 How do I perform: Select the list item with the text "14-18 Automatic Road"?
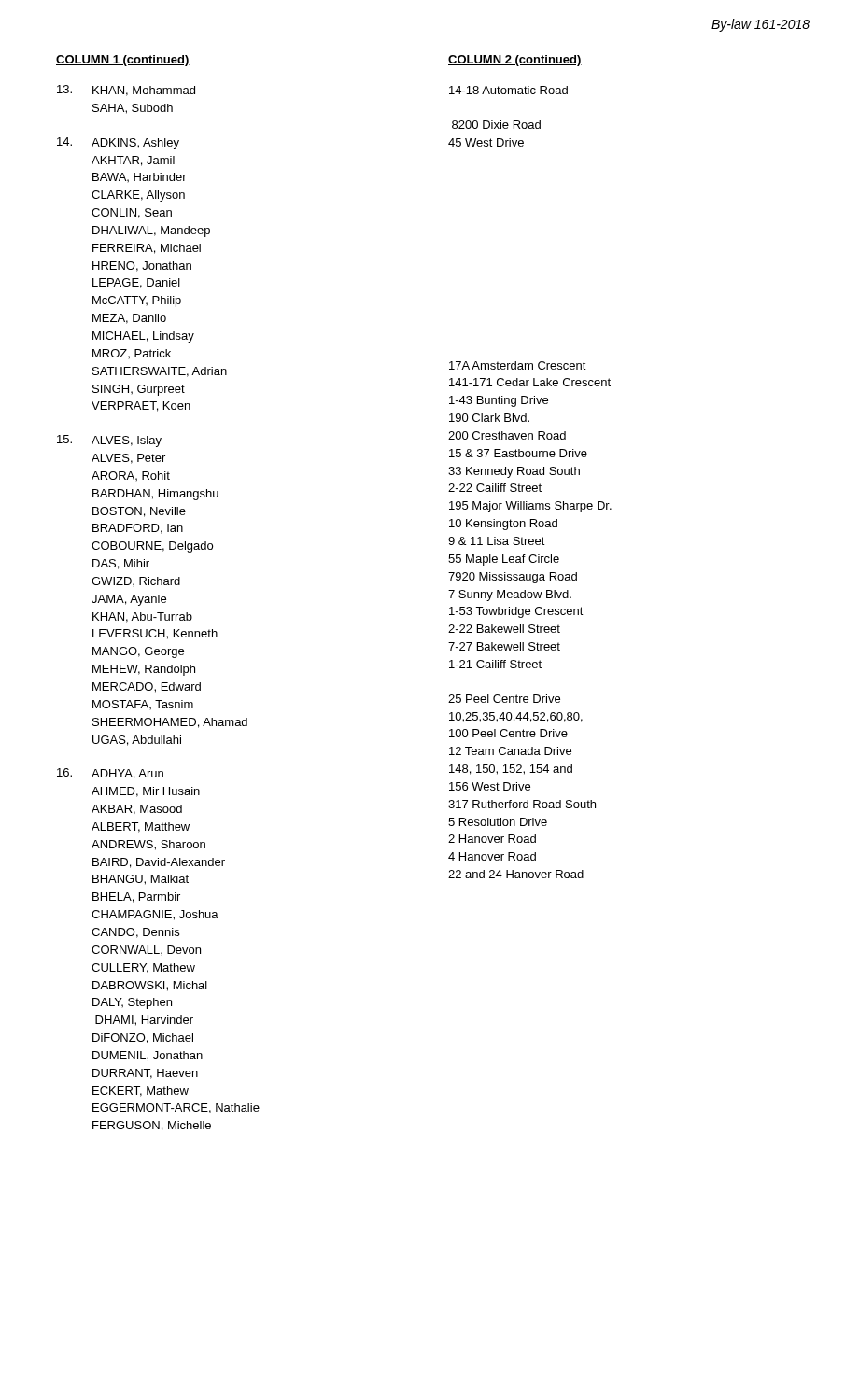point(508,90)
